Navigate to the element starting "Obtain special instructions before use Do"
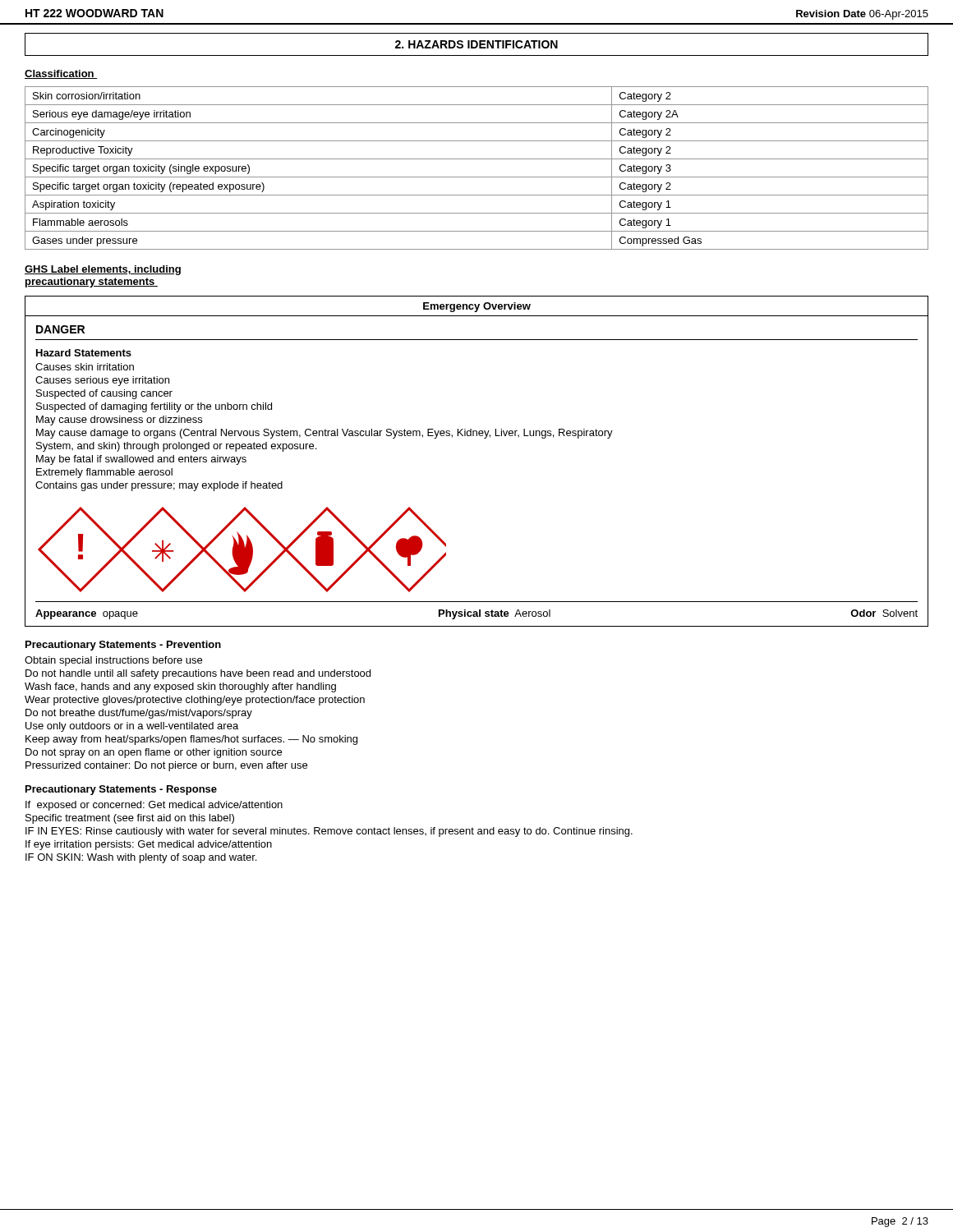 pyautogui.click(x=113, y=661)
